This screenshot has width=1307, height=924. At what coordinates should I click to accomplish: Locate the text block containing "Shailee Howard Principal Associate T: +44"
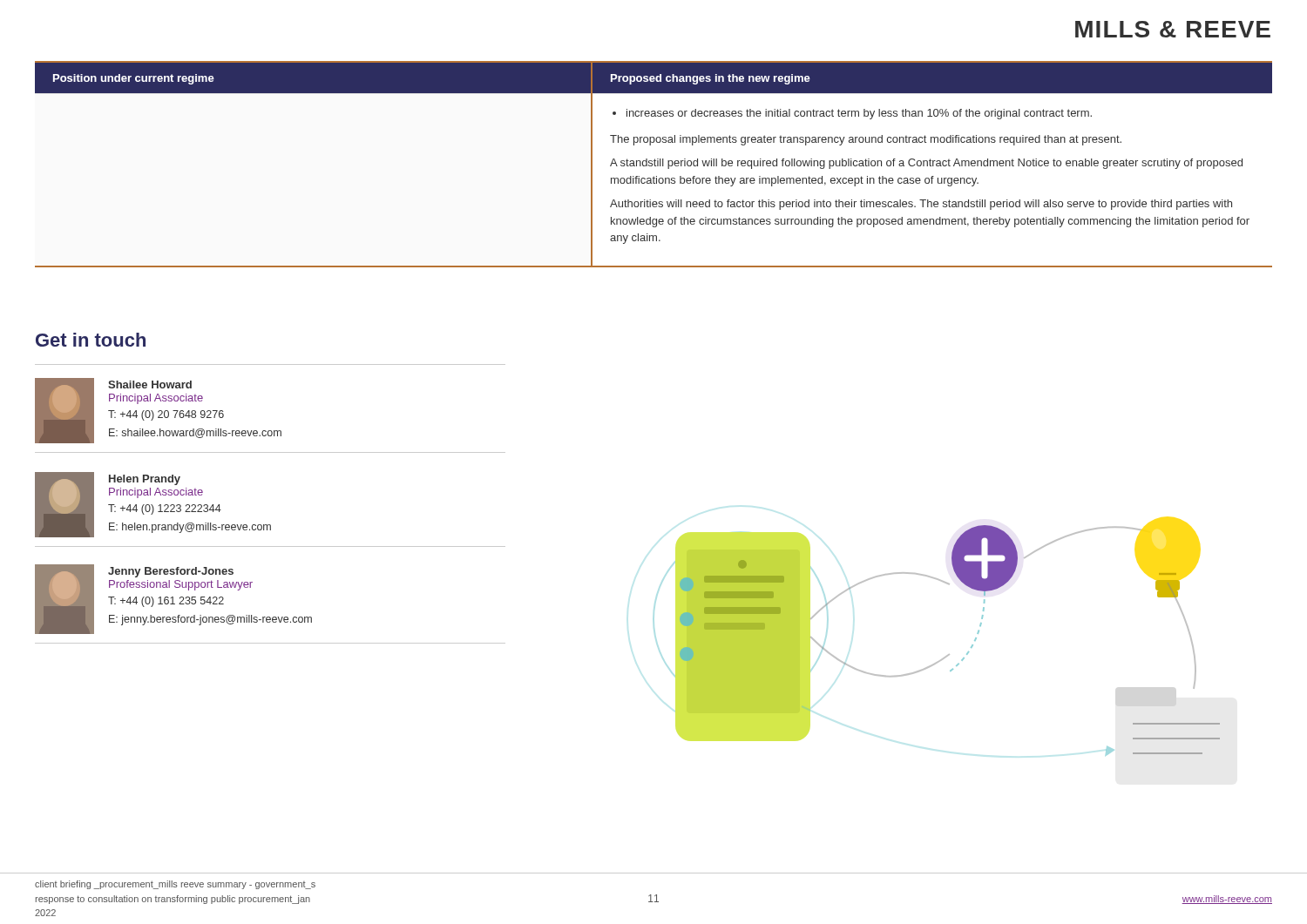158,411
